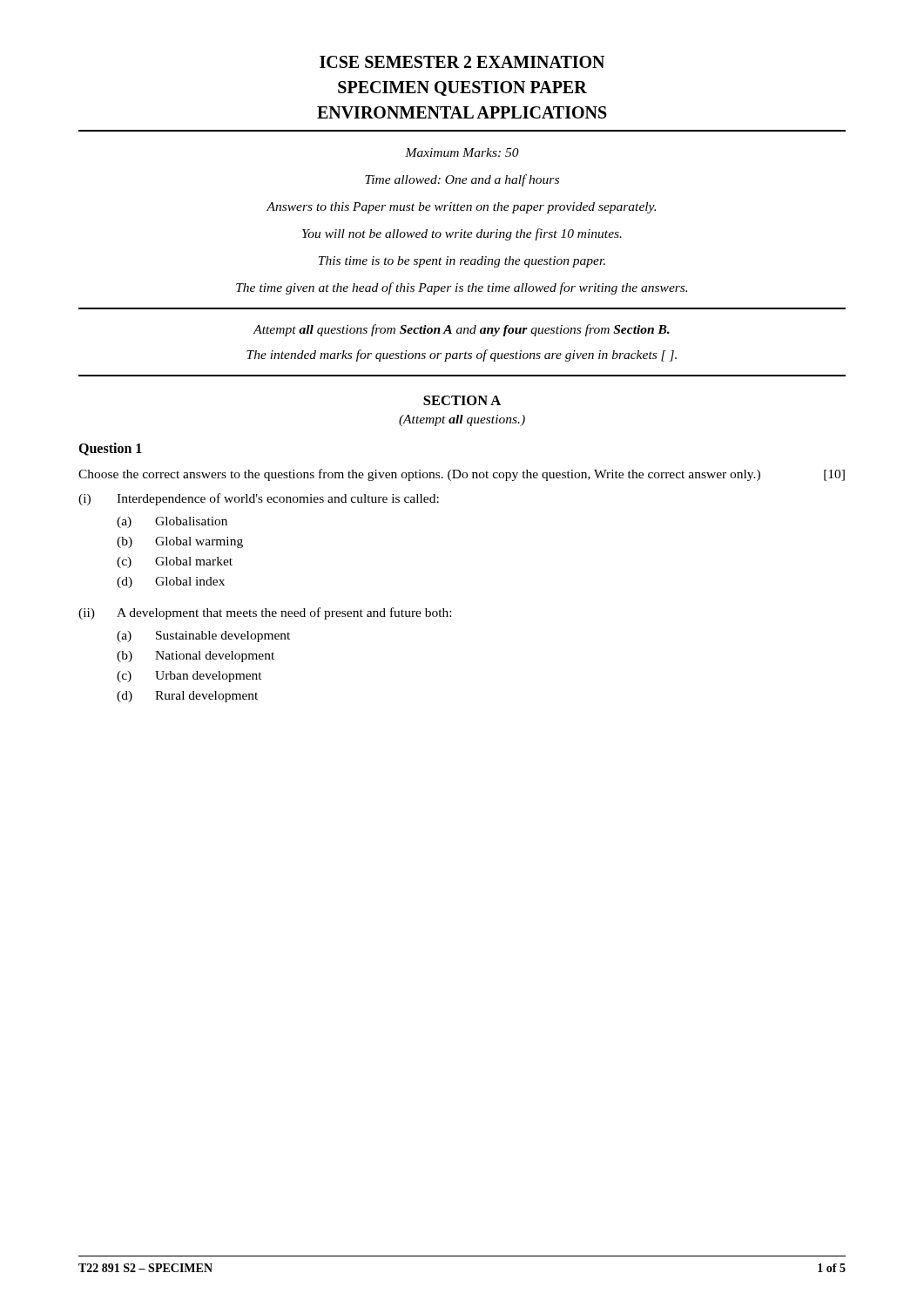
Task: Point to "(d) Rural development"
Action: coord(187,695)
